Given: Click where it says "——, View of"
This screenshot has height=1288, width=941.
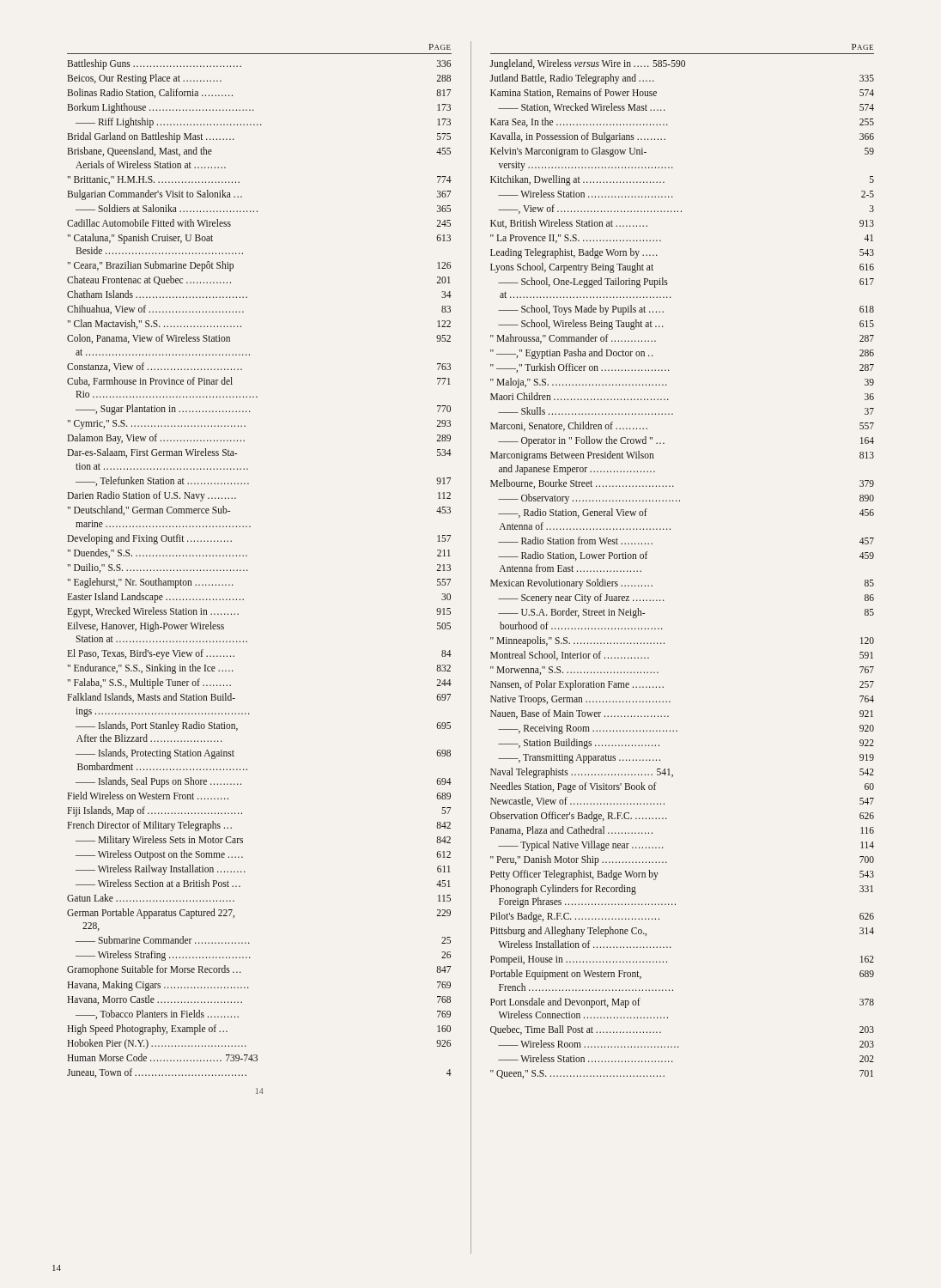Looking at the screenshot, I should [682, 209].
